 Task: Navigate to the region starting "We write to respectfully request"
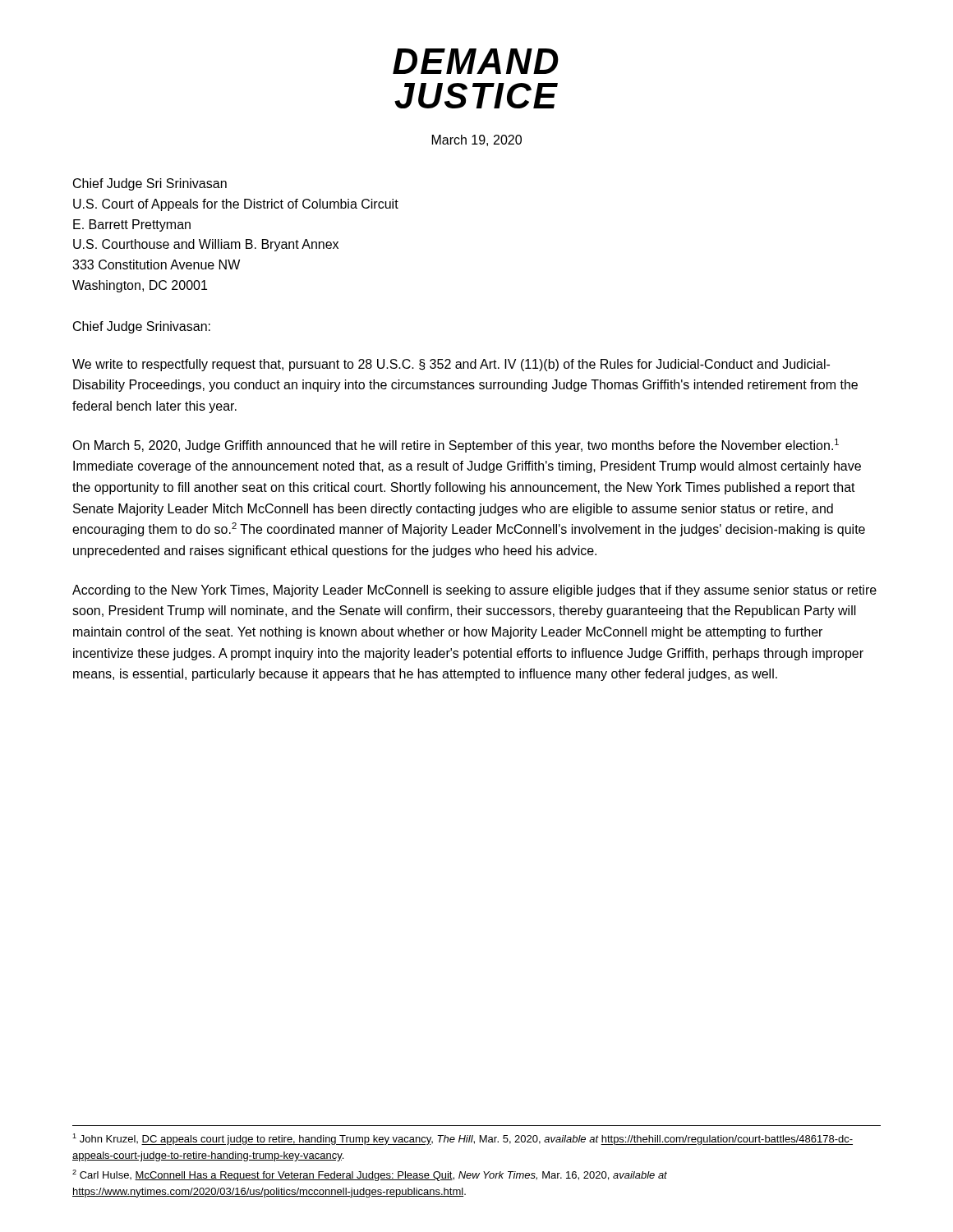coord(465,385)
